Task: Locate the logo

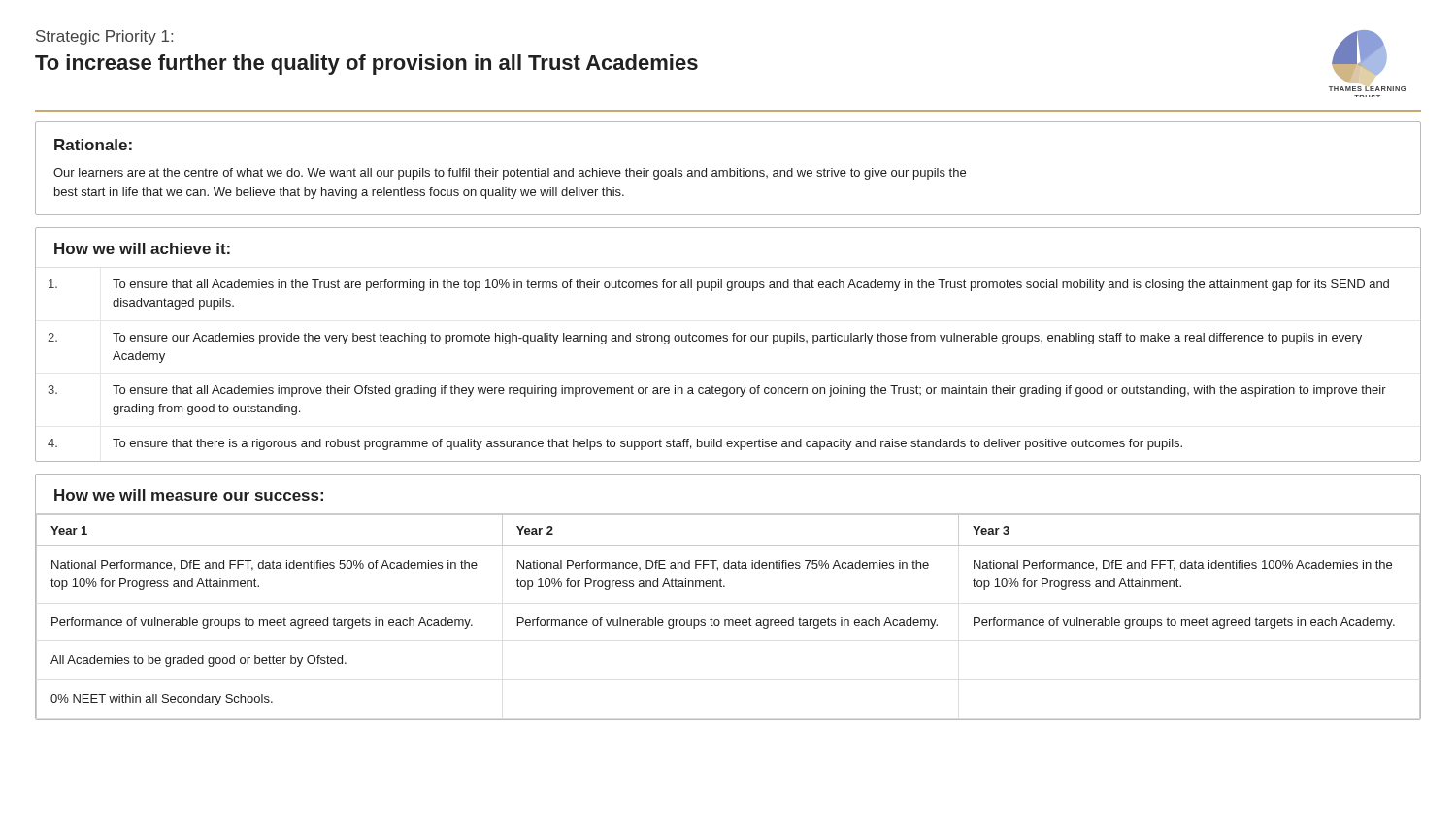Action: click(x=1368, y=64)
